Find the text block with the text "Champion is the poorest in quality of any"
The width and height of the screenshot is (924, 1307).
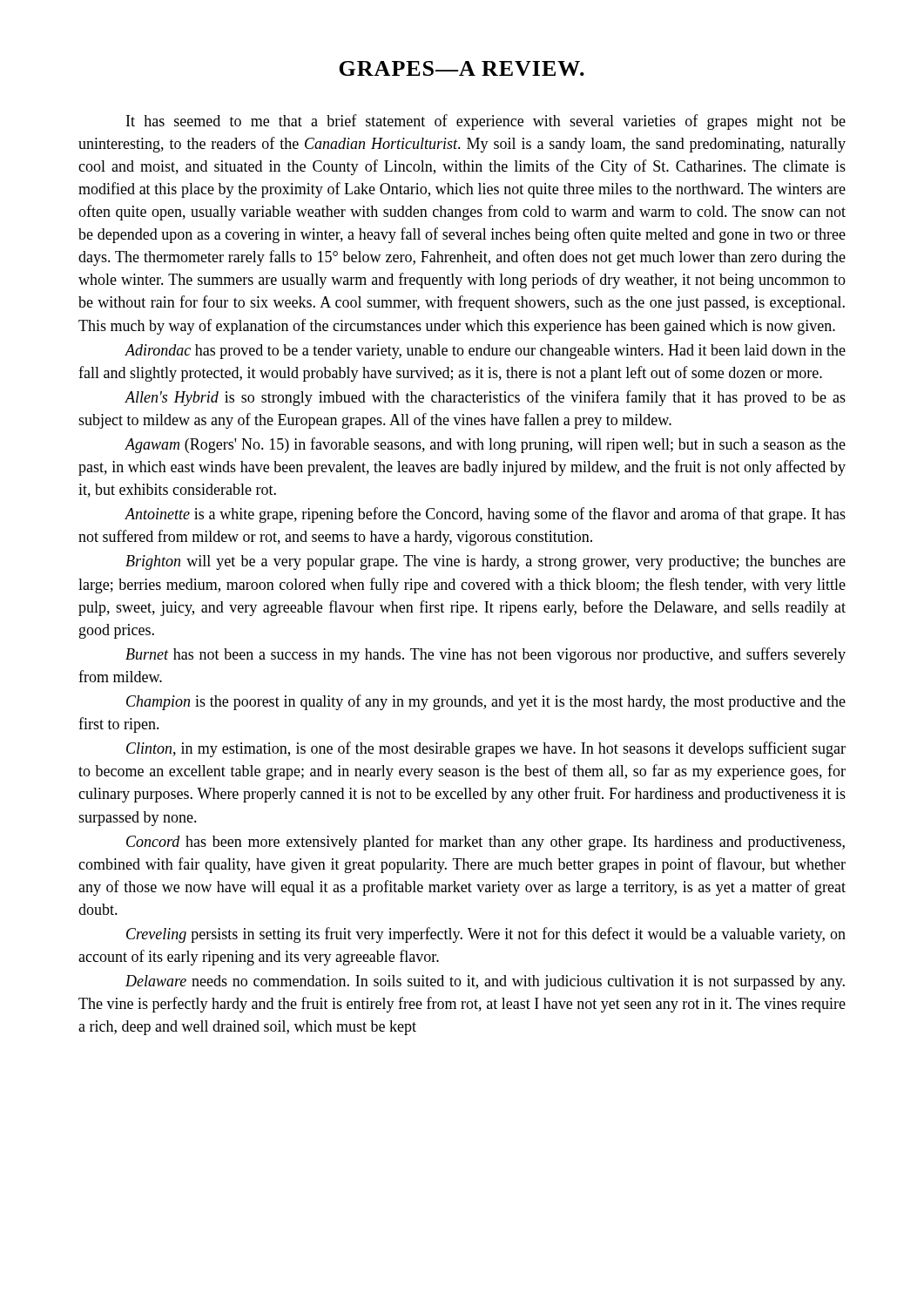(462, 713)
